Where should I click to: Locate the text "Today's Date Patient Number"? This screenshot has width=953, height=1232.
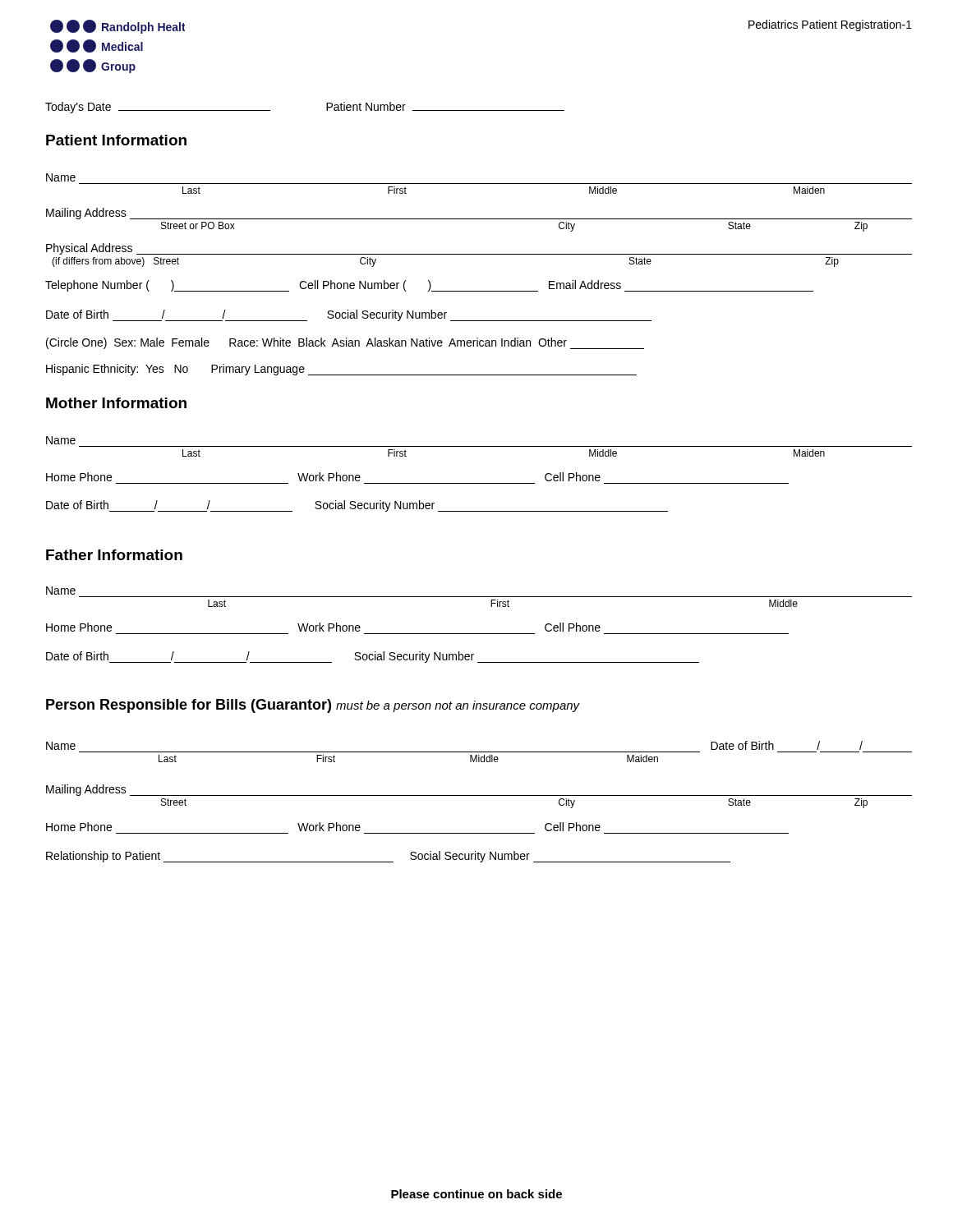pyautogui.click(x=80, y=107)
